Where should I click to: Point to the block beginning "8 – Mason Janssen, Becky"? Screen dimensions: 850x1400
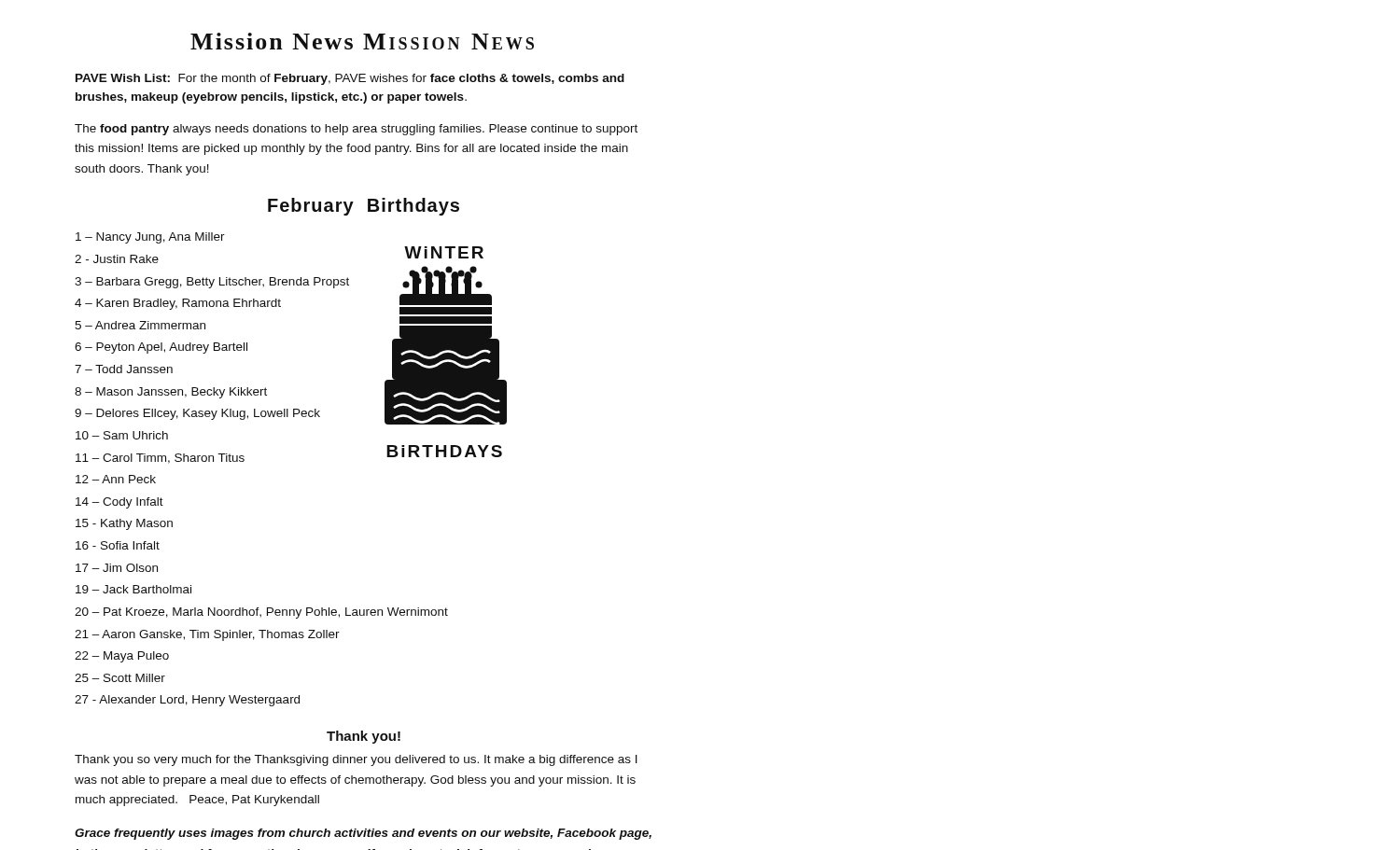[171, 391]
